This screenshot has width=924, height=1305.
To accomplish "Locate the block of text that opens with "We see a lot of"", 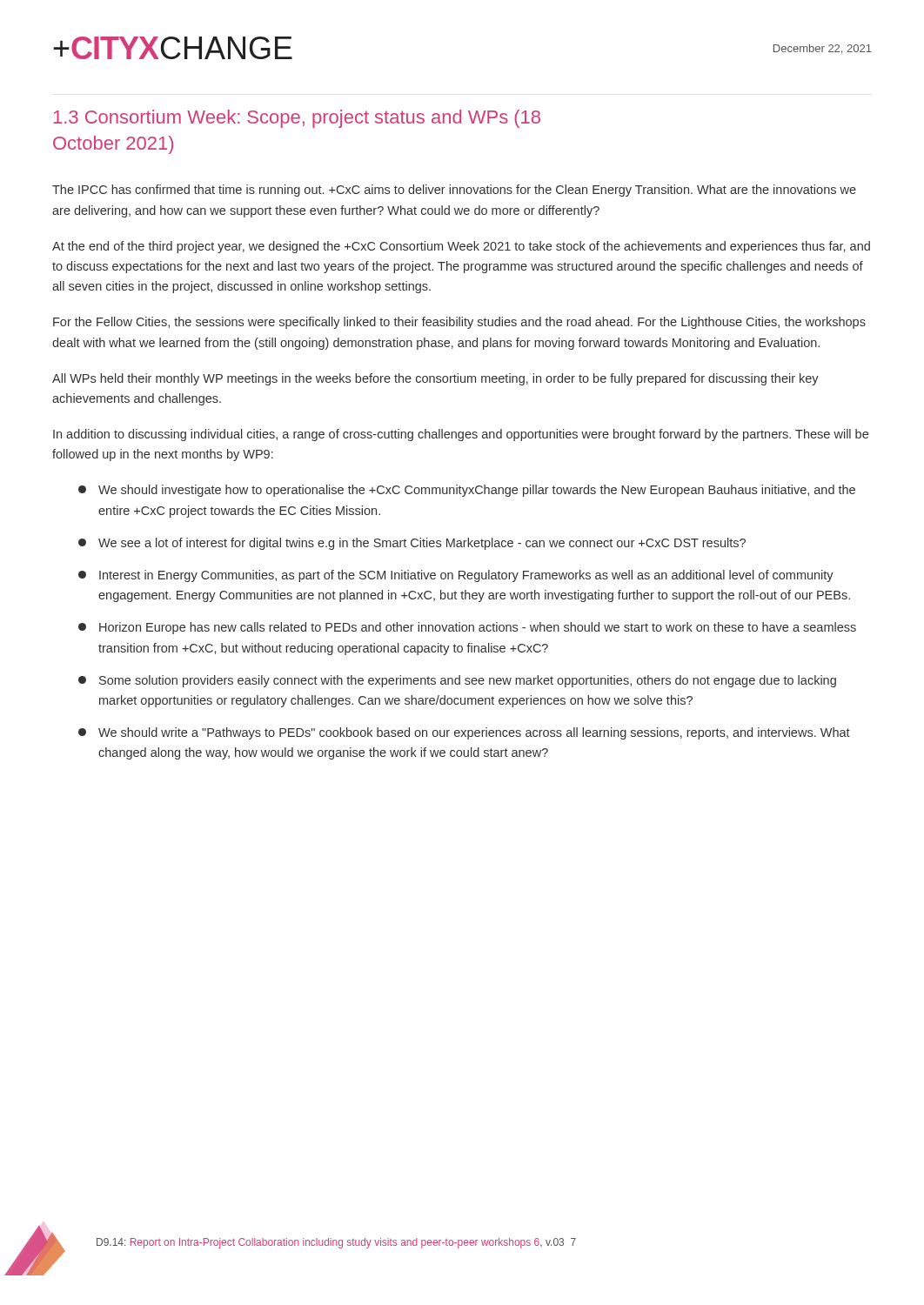I will click(475, 543).
